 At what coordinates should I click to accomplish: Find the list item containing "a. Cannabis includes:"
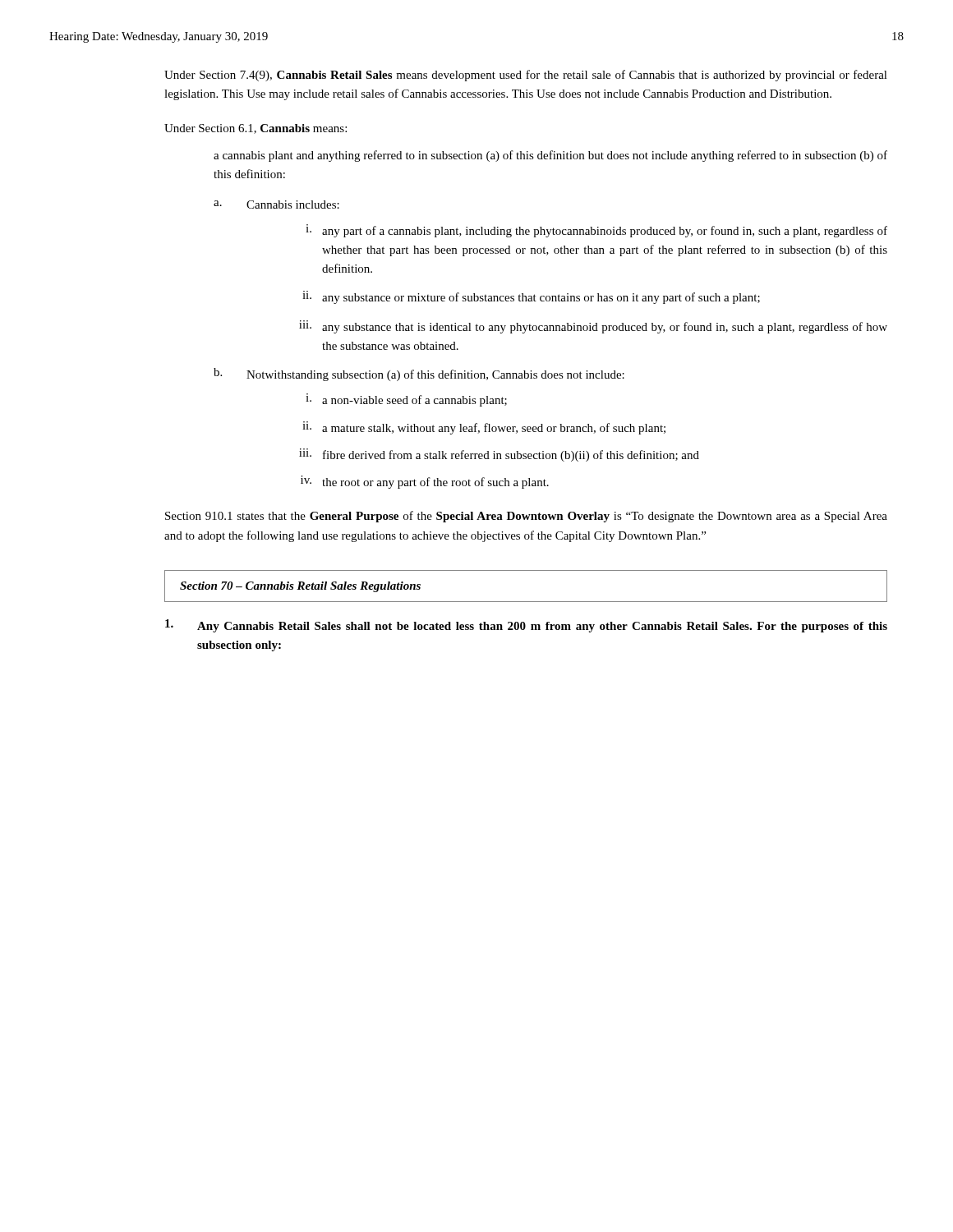pyautogui.click(x=276, y=205)
